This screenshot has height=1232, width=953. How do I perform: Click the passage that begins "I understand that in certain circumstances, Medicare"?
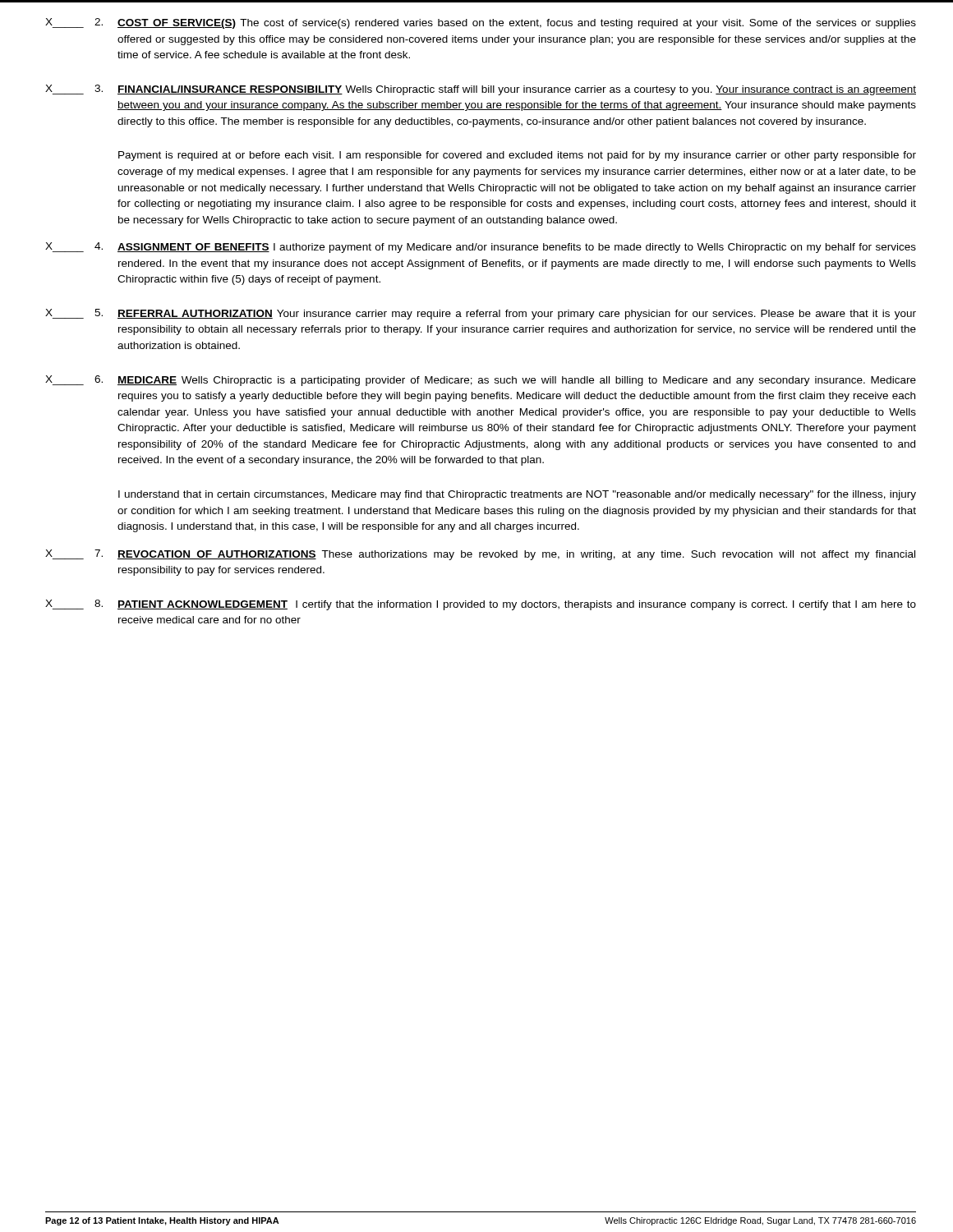pos(517,510)
